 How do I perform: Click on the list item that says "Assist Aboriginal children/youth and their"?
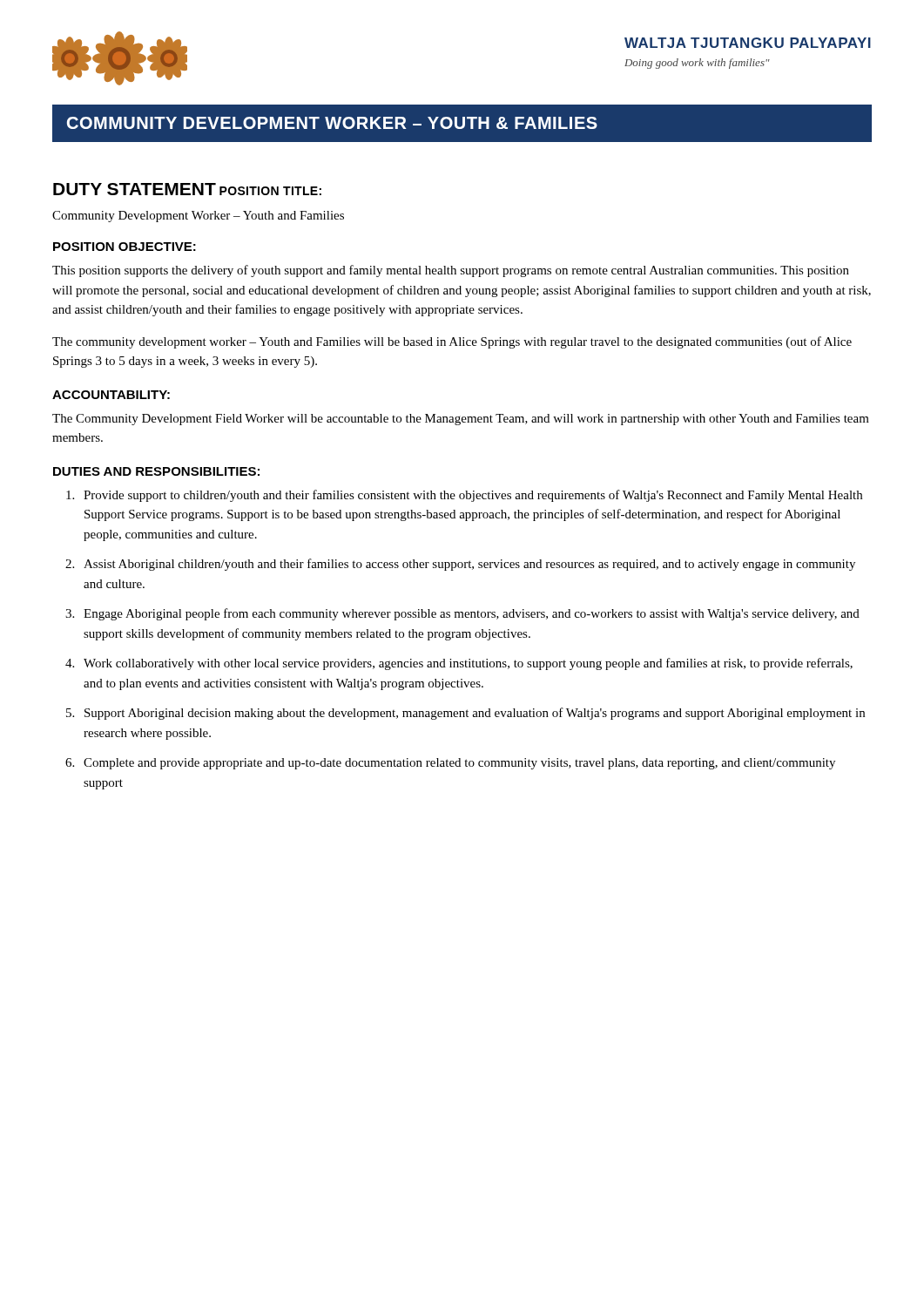coord(470,574)
